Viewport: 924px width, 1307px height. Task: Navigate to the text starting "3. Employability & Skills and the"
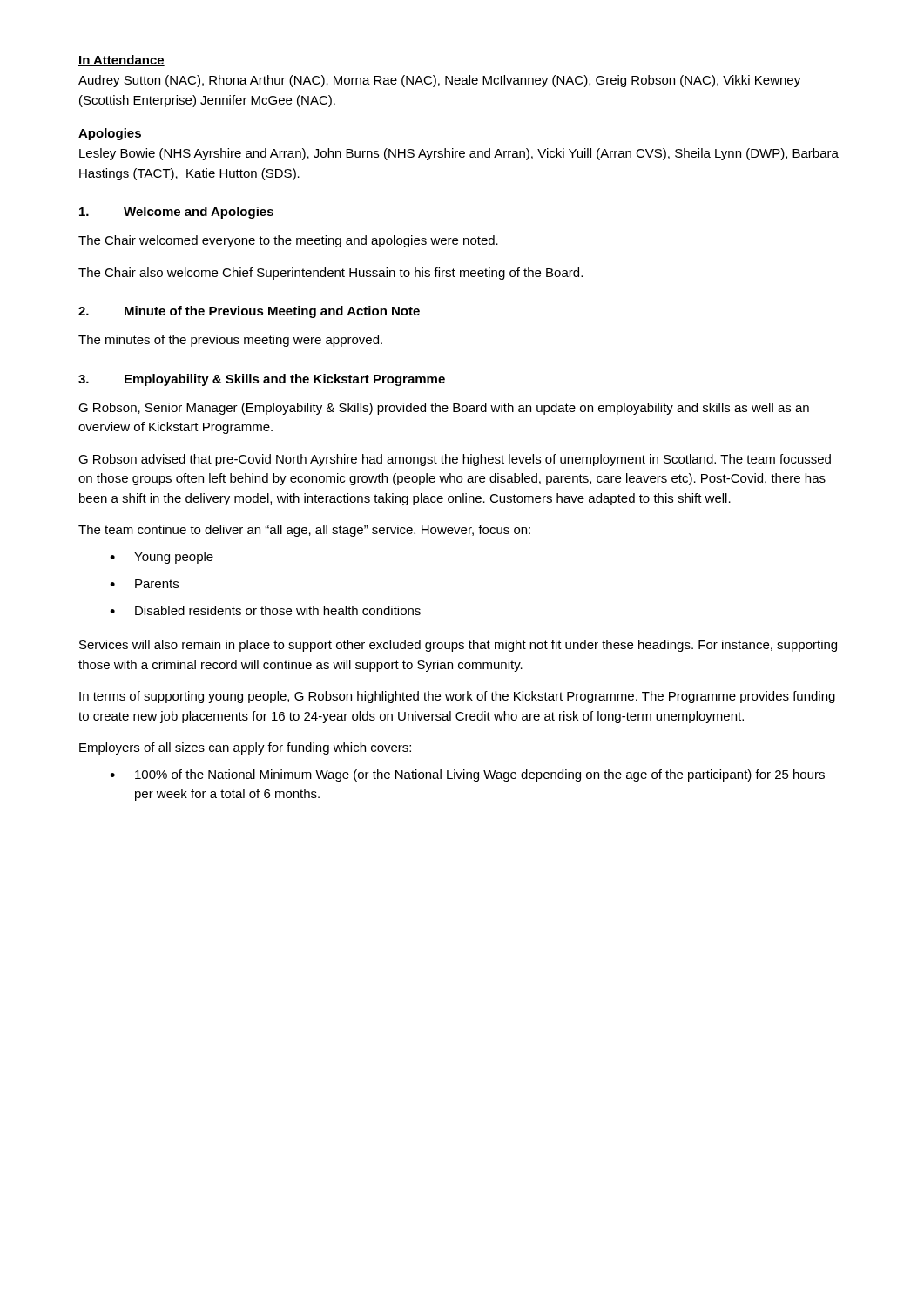pos(262,378)
